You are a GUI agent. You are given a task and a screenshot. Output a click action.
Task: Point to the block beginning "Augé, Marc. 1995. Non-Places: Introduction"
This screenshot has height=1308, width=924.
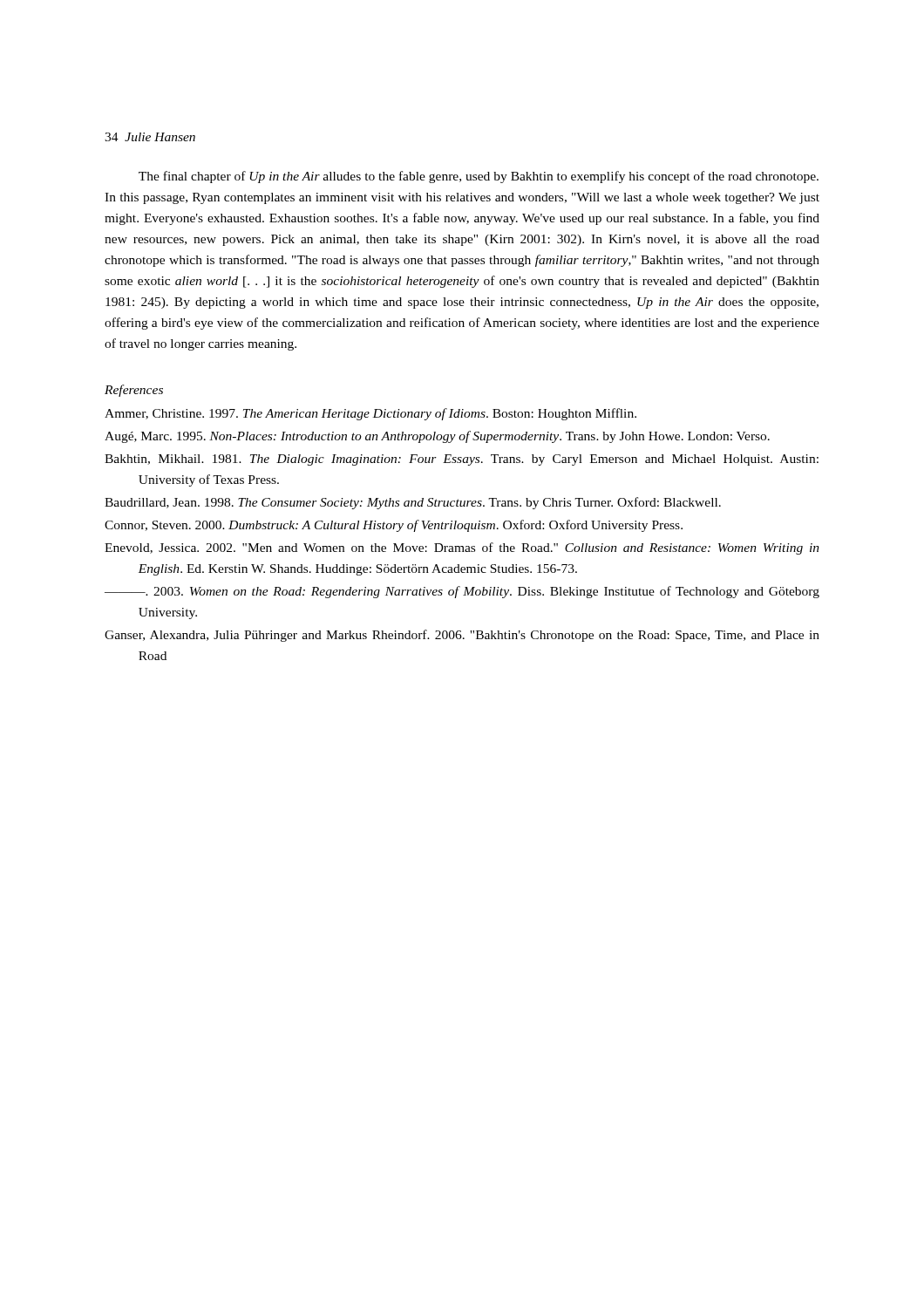click(437, 436)
